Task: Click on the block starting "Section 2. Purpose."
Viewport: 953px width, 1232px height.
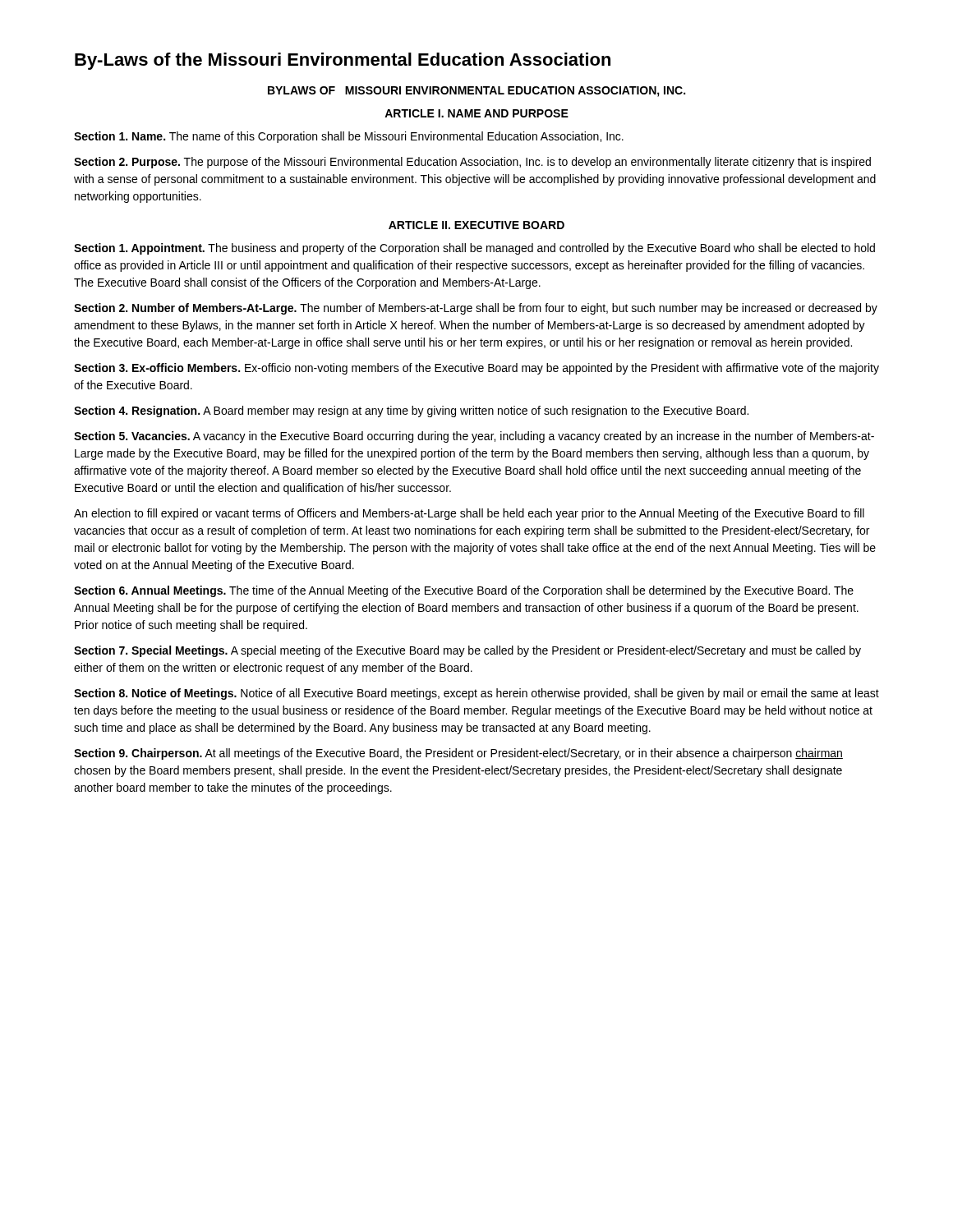Action: click(475, 179)
